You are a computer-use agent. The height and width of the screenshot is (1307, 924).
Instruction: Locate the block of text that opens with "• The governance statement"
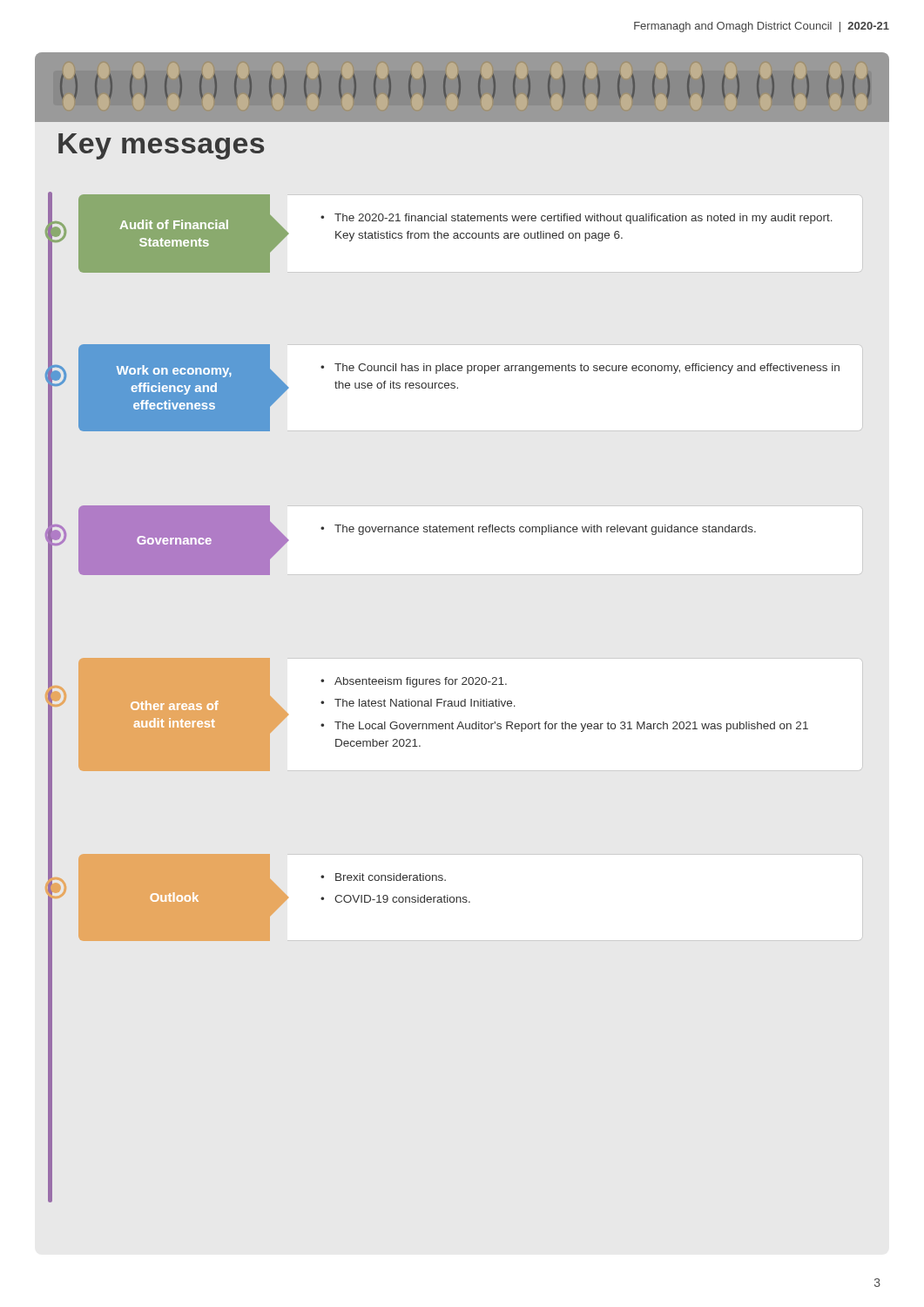pos(583,529)
